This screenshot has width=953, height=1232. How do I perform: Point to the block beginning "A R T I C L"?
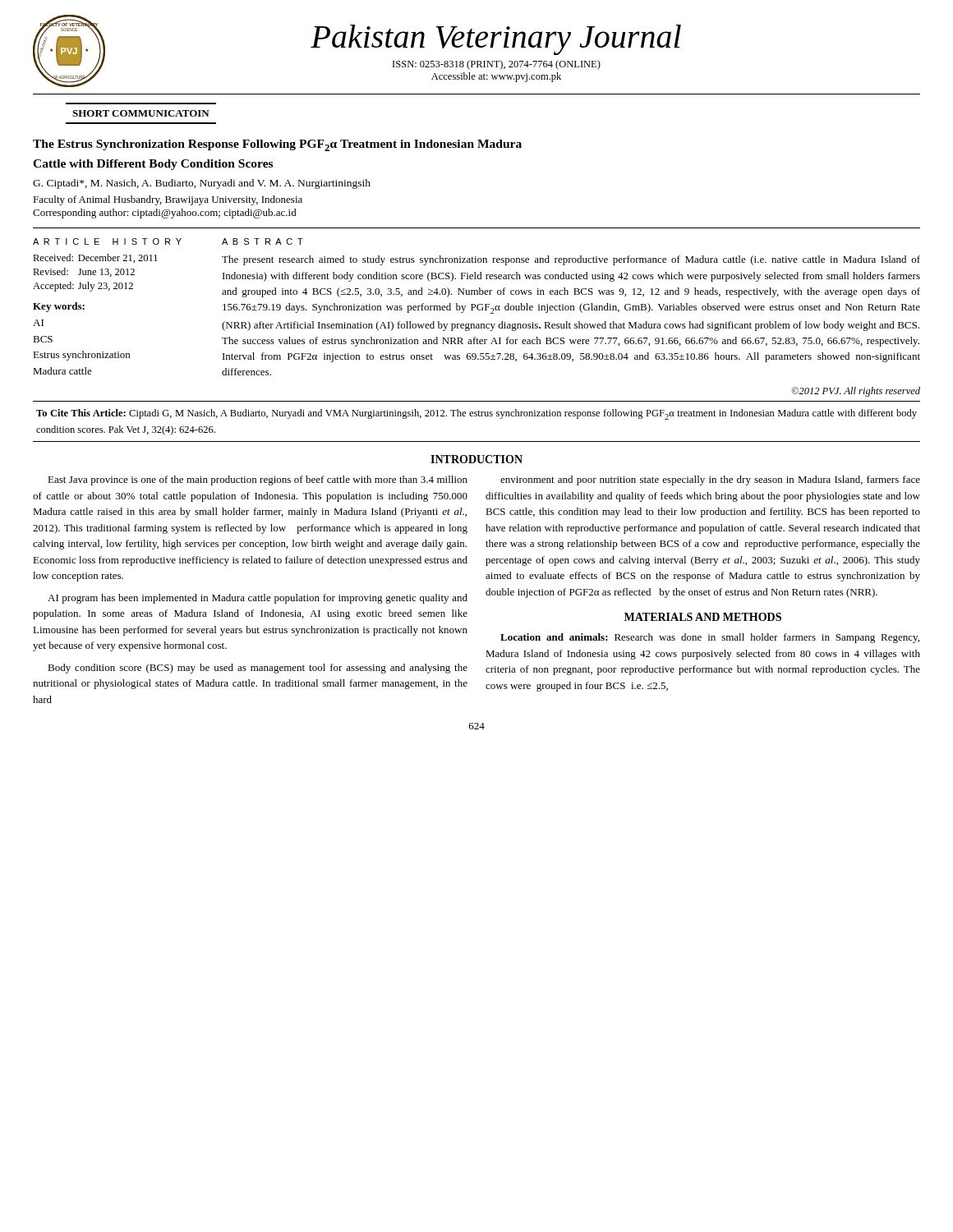(108, 242)
